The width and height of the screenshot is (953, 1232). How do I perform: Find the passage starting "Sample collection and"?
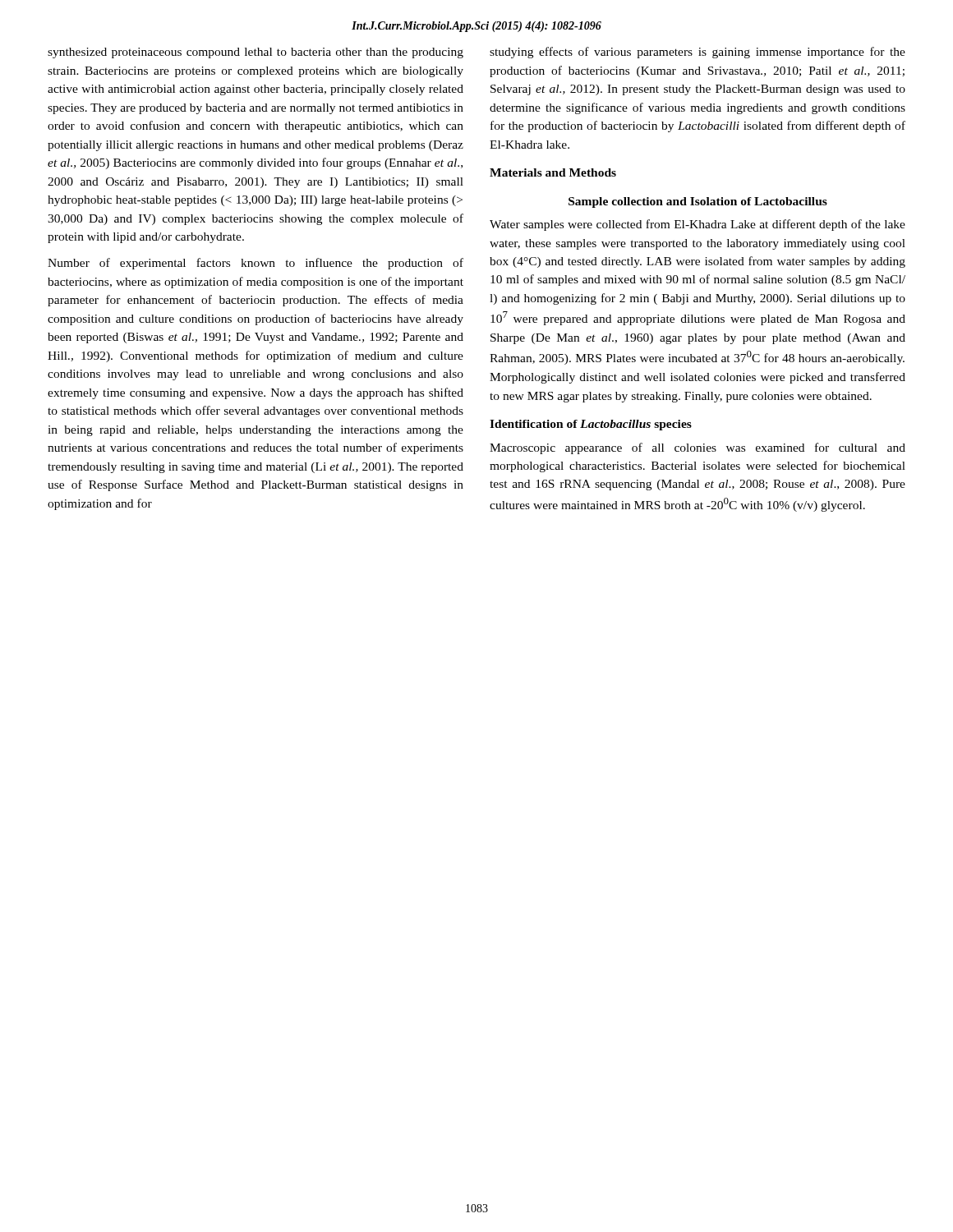(698, 201)
